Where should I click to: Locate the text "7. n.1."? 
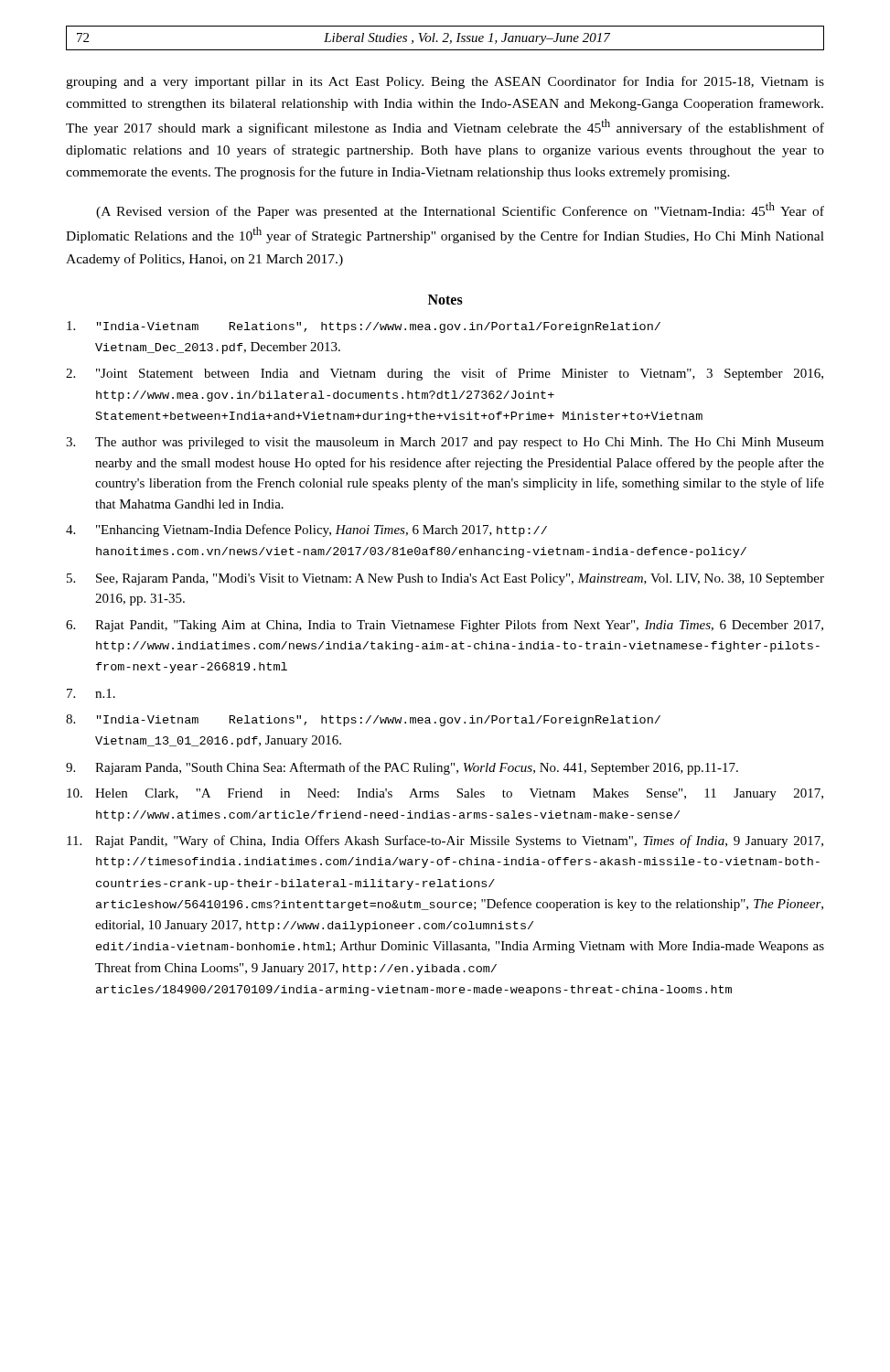point(108,693)
